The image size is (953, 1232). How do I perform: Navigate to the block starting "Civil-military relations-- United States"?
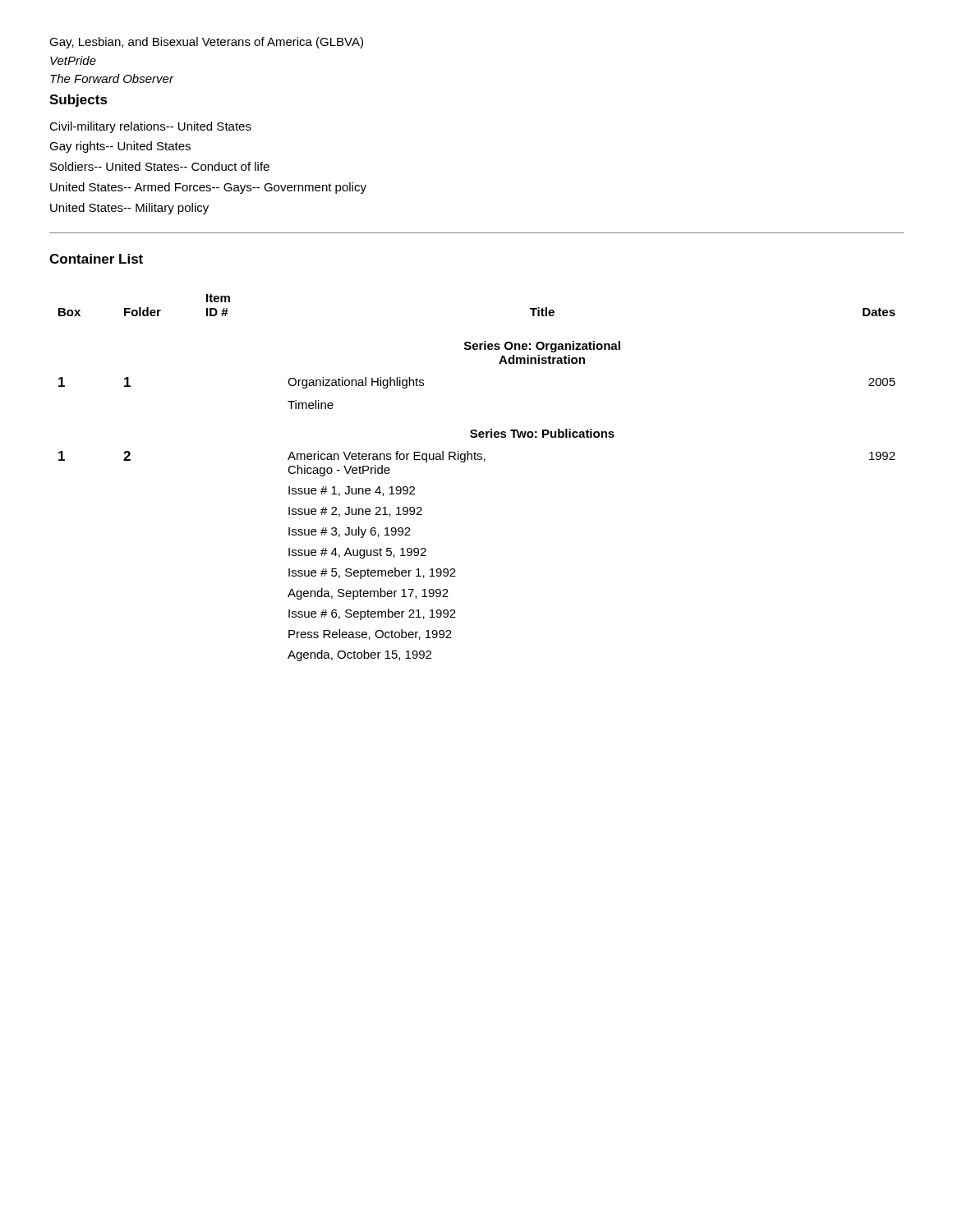(x=150, y=126)
